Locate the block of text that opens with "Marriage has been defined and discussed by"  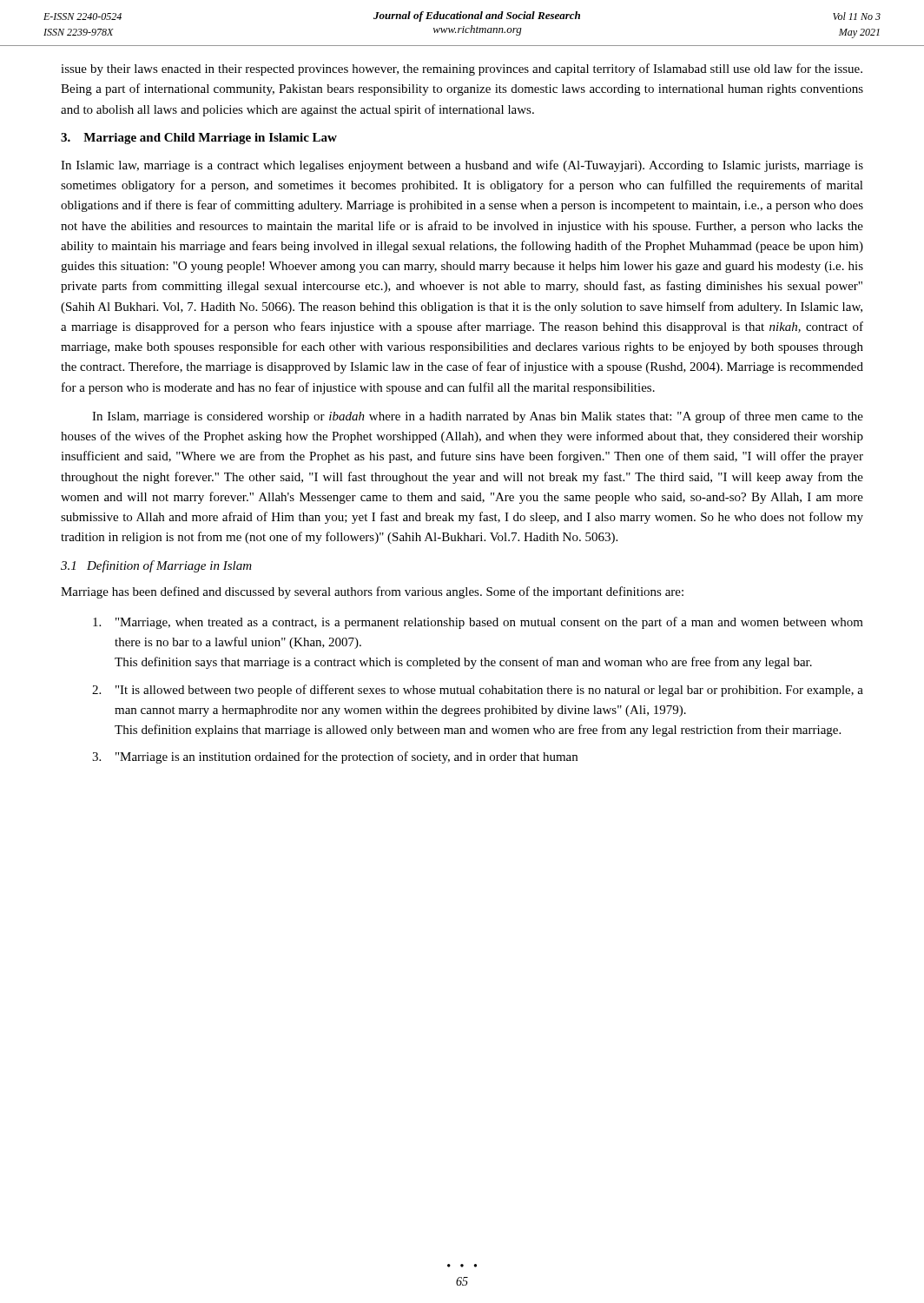[x=462, y=592]
